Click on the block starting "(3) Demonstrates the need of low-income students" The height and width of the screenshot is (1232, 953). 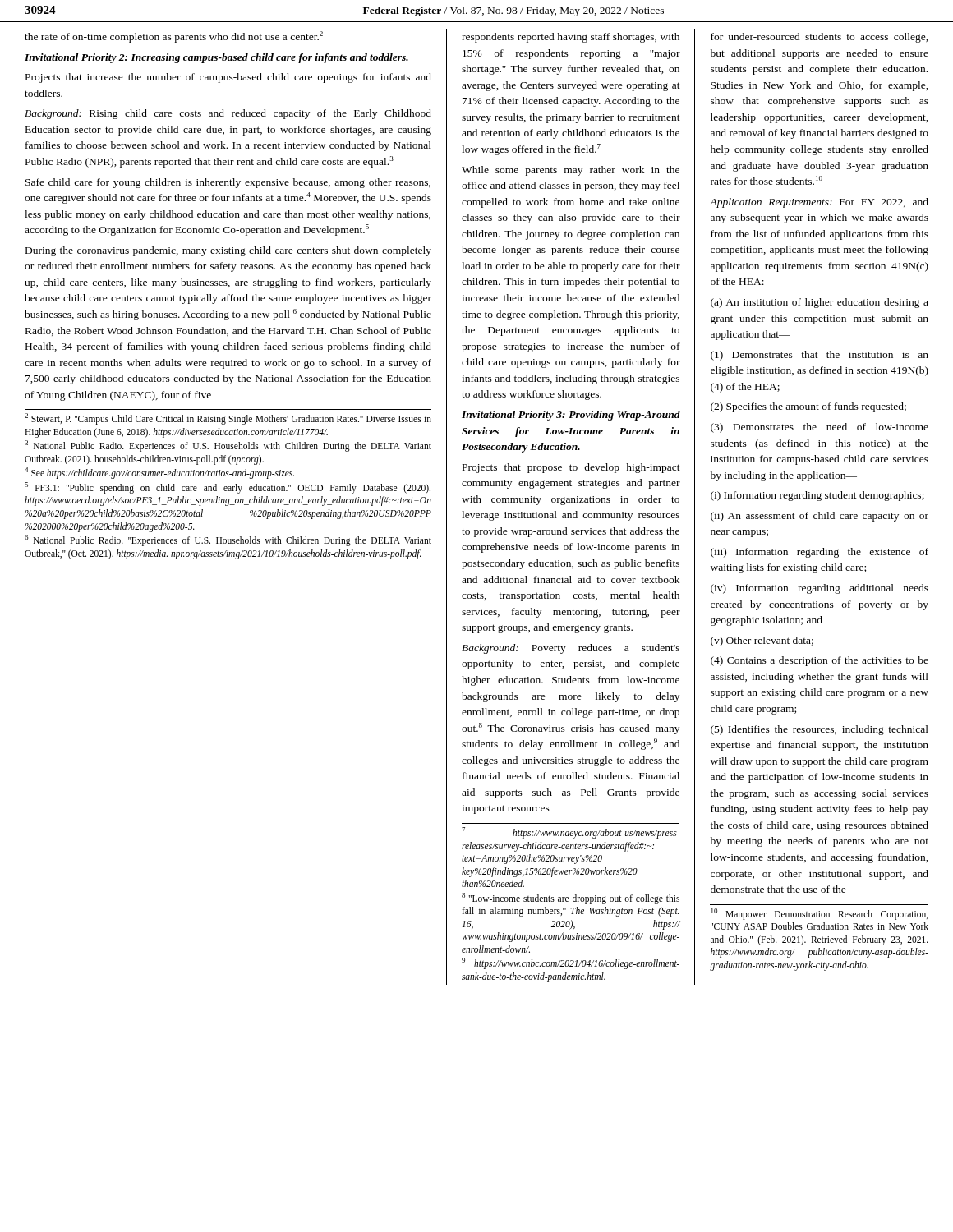pos(819,451)
